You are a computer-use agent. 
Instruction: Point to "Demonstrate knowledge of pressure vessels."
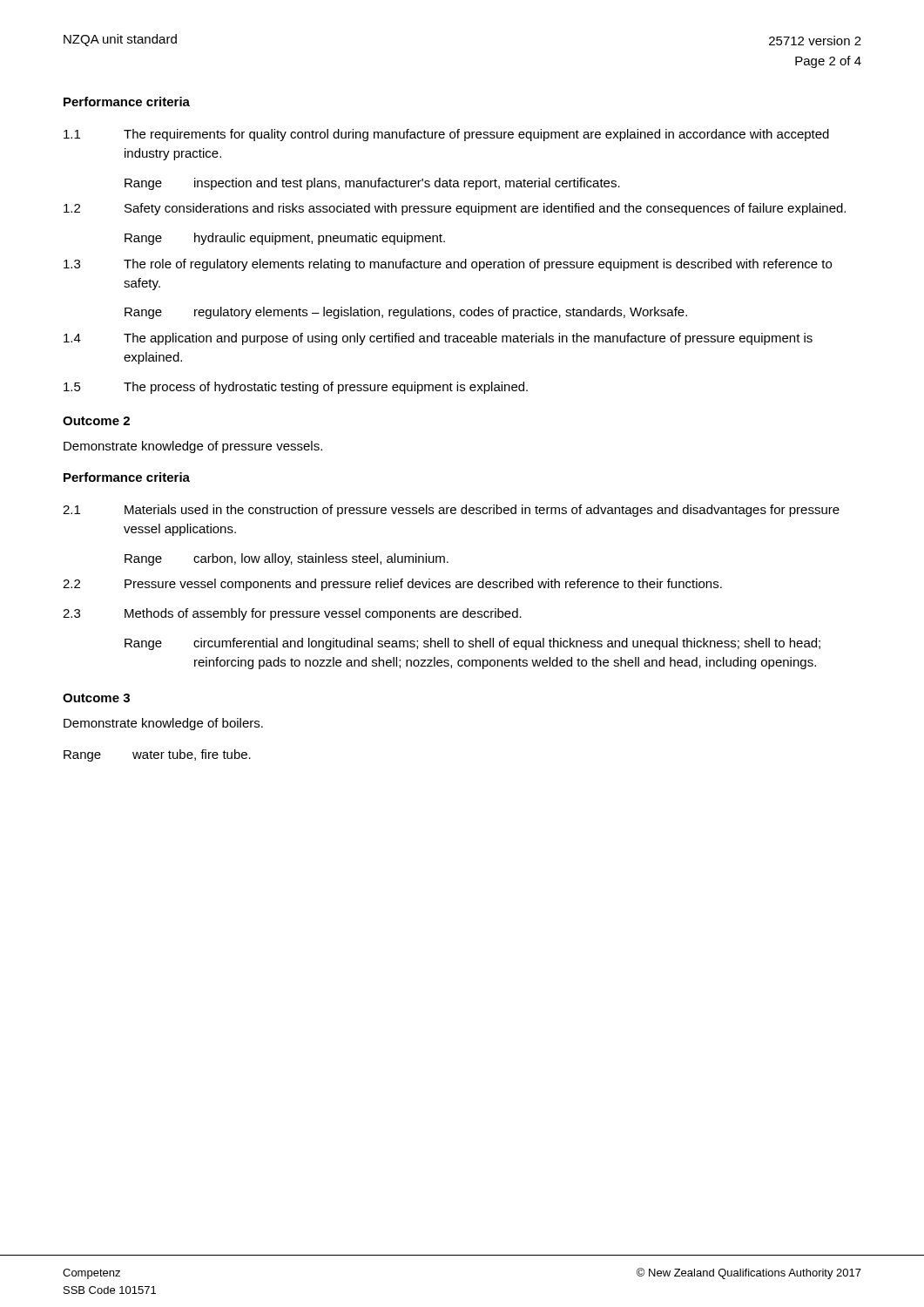193,446
